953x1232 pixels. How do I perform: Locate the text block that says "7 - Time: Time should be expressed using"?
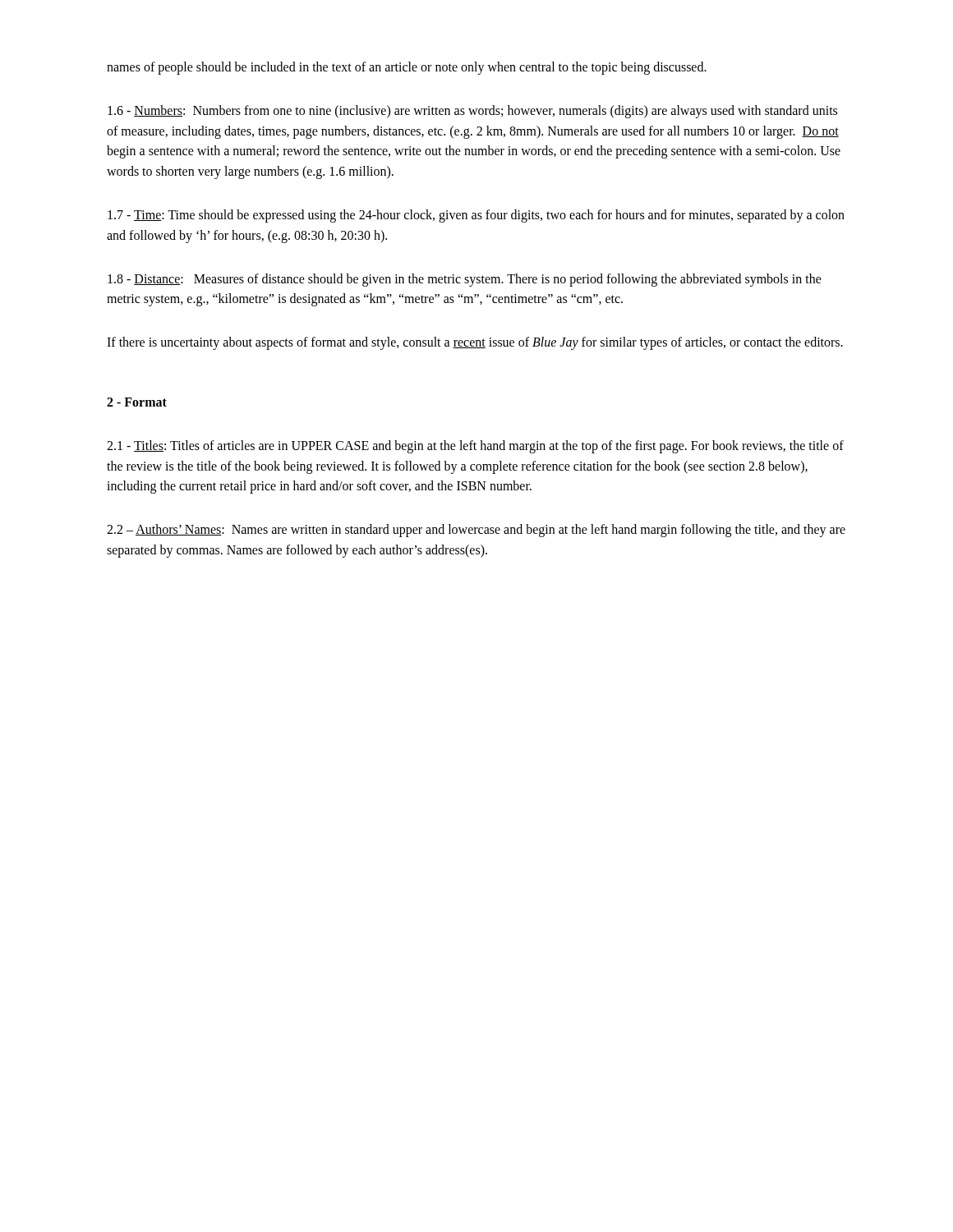coord(476,225)
